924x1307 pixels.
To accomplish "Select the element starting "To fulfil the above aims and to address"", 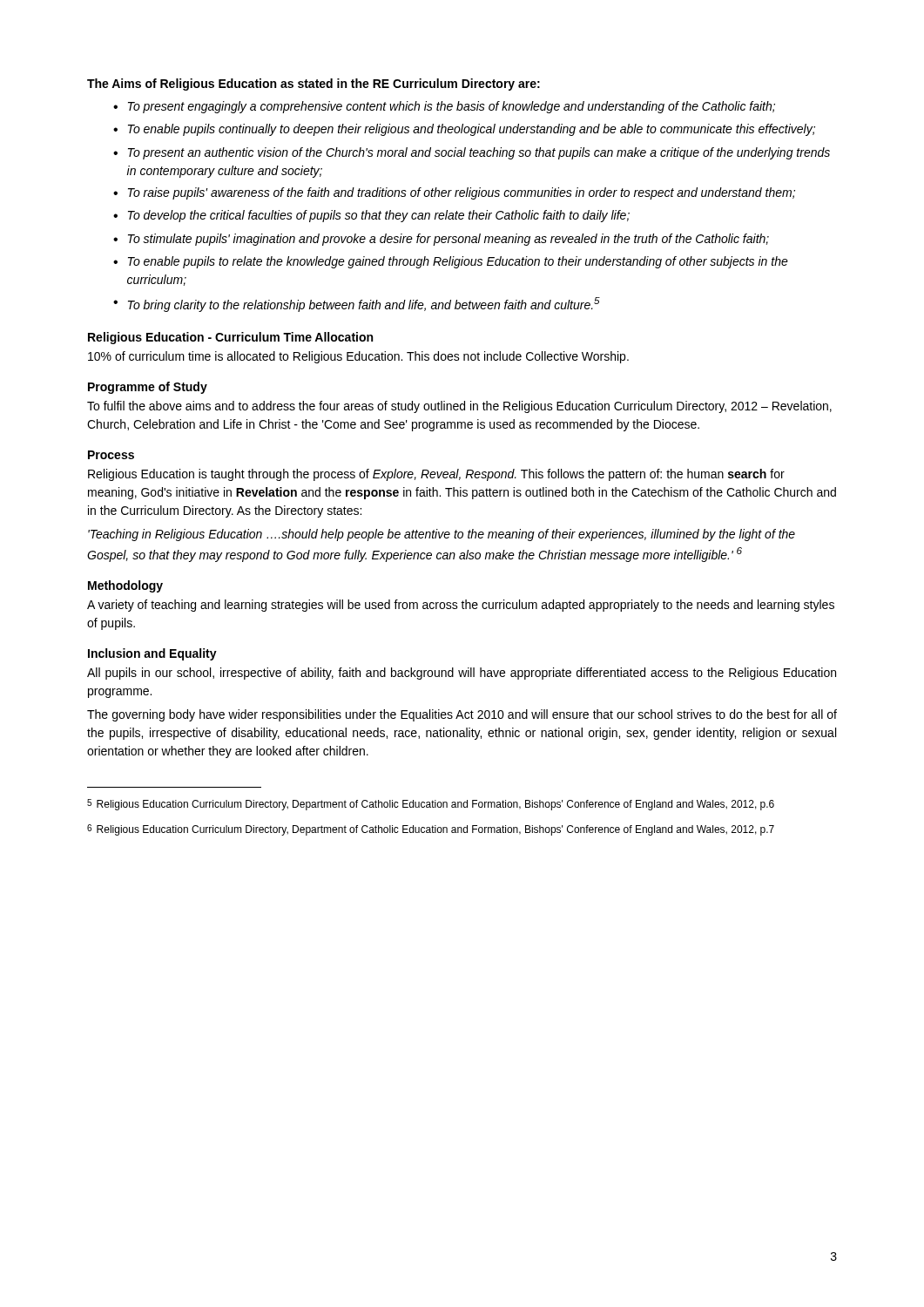I will point(460,415).
